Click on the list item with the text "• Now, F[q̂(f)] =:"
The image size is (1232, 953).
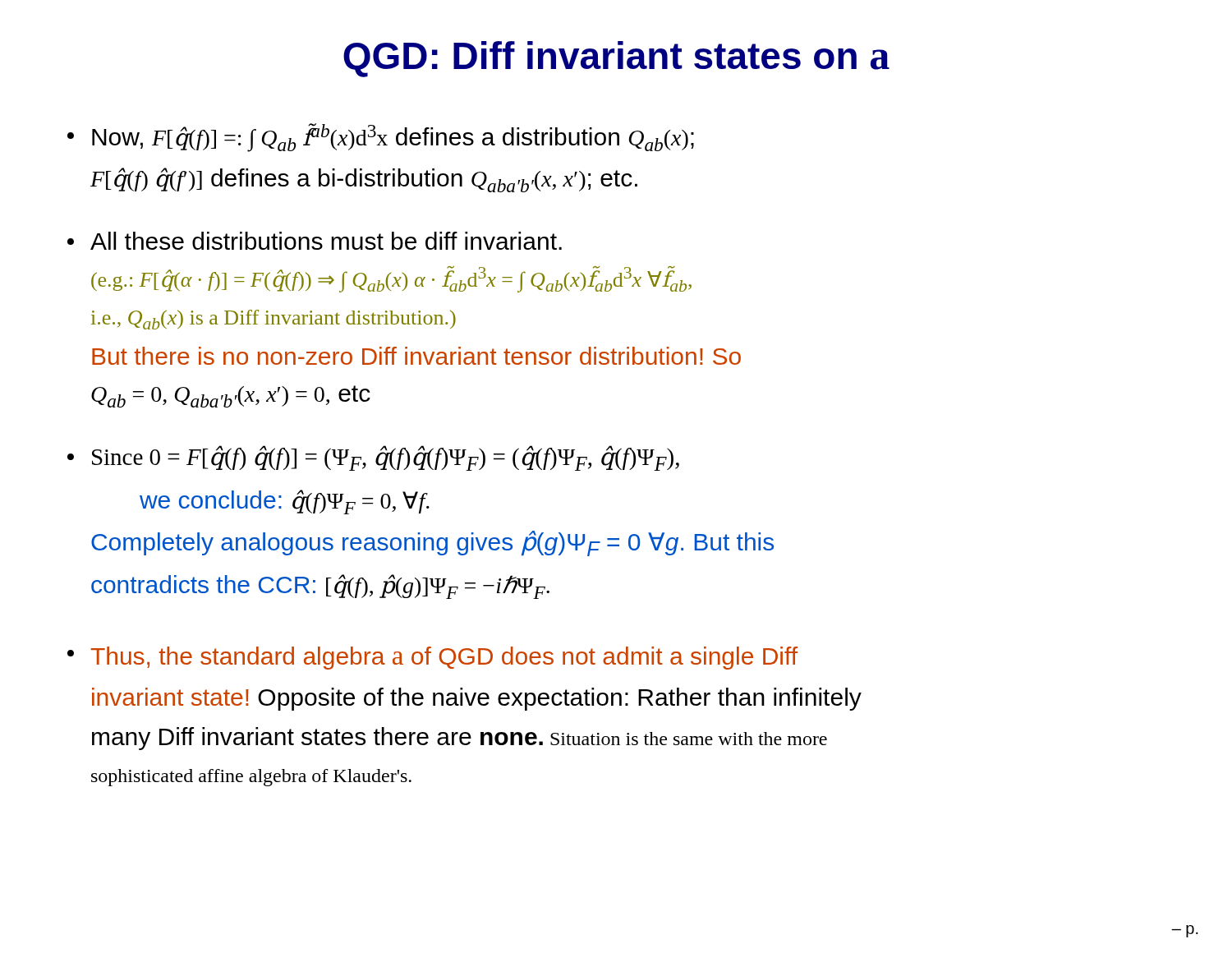pos(381,158)
